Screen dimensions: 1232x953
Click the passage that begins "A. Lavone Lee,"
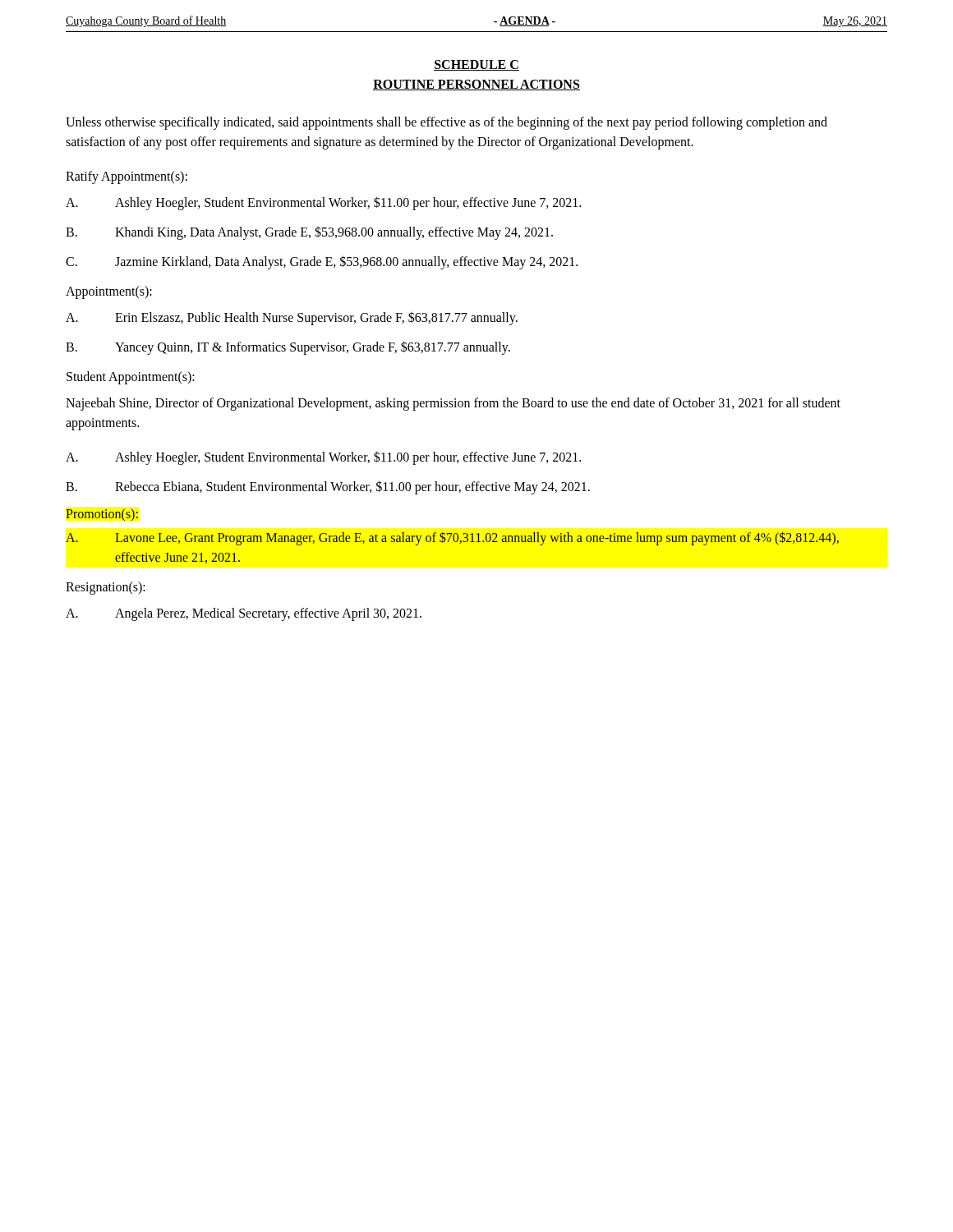coord(453,546)
